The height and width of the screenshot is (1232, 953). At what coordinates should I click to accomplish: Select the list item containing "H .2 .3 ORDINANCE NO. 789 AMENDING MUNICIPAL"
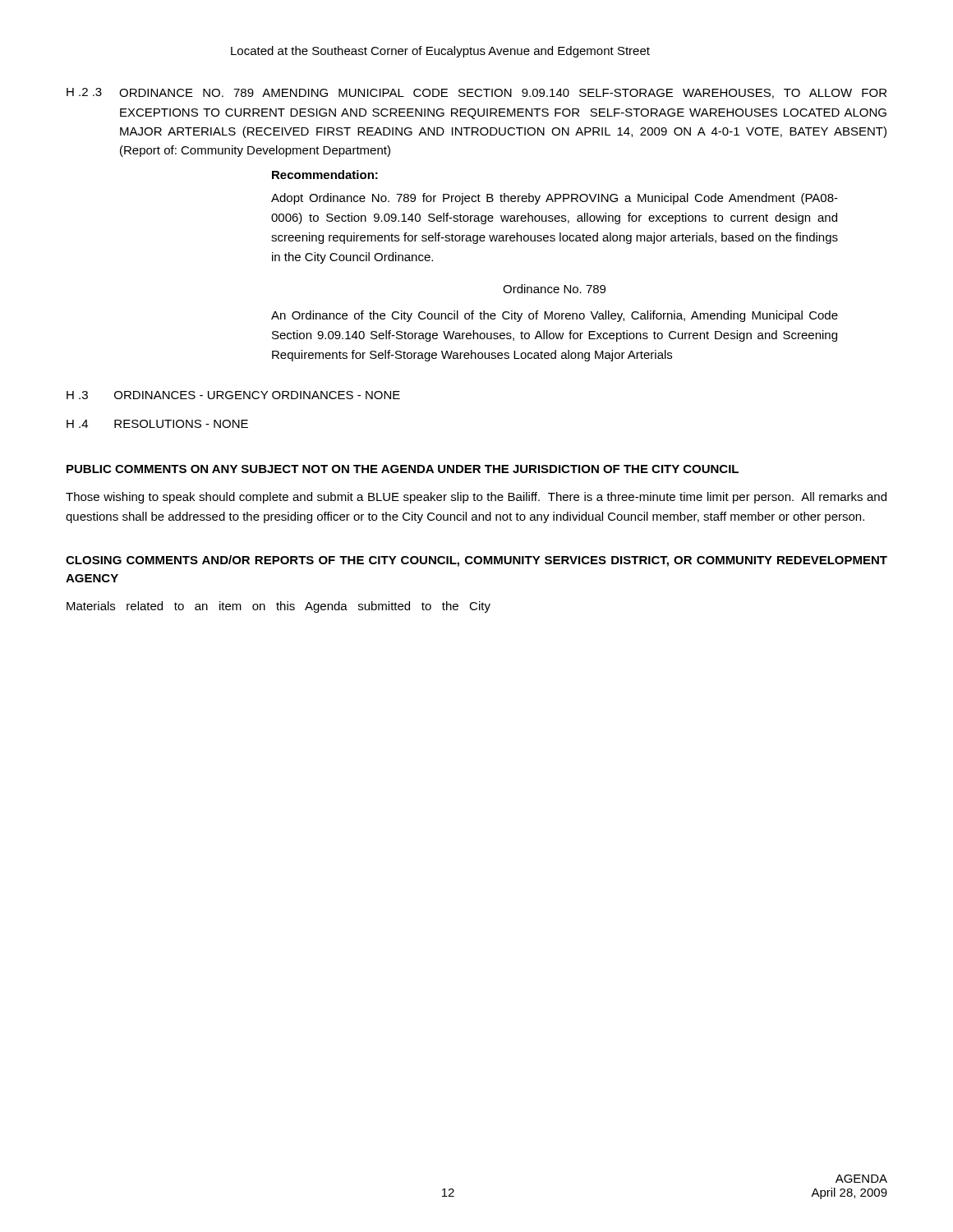coord(476,121)
